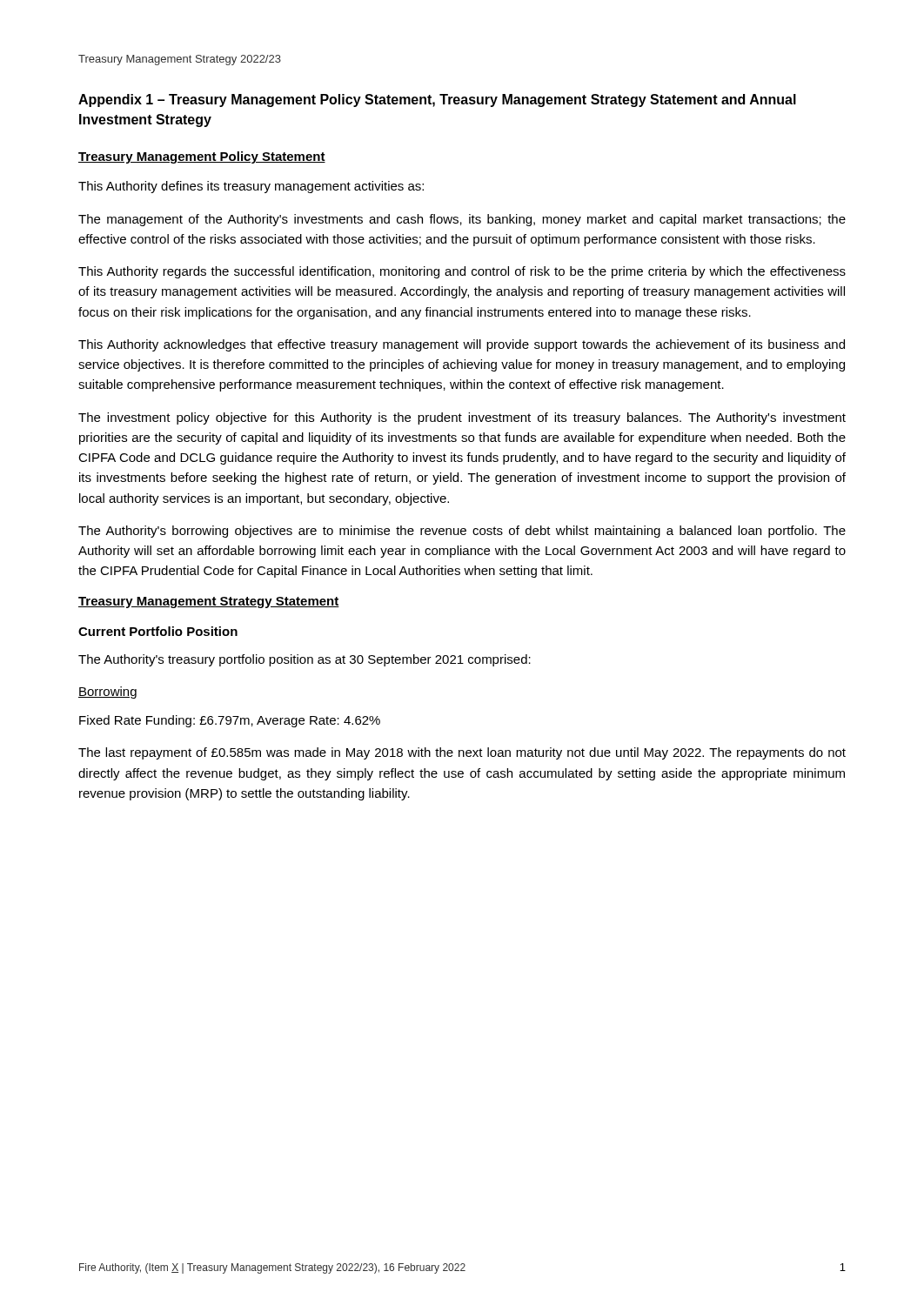Select the text block containing "Fixed Rate Funding: £6.797m, Average"
This screenshot has width=924, height=1305.
click(230, 721)
